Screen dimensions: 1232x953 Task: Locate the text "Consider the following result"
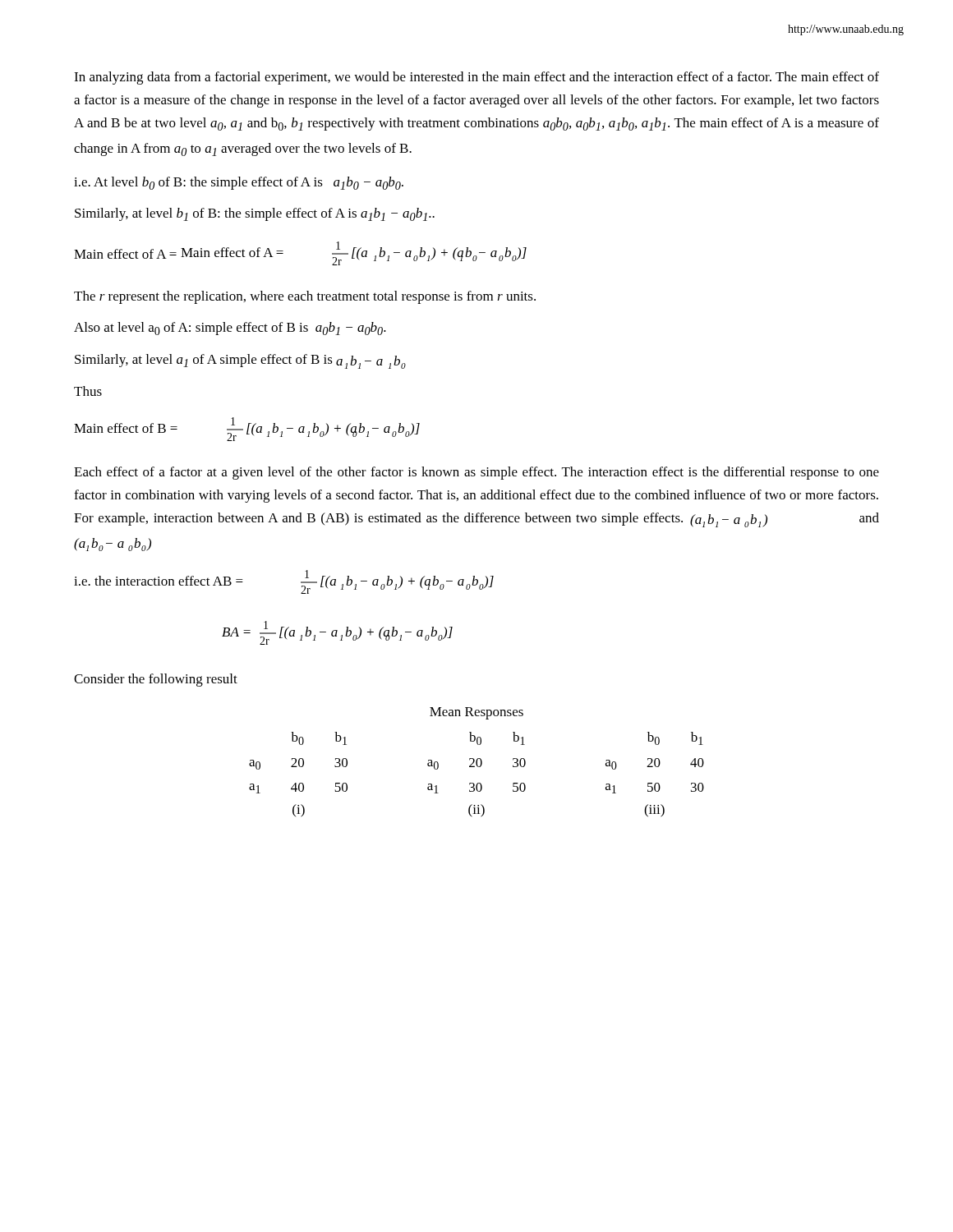click(156, 680)
